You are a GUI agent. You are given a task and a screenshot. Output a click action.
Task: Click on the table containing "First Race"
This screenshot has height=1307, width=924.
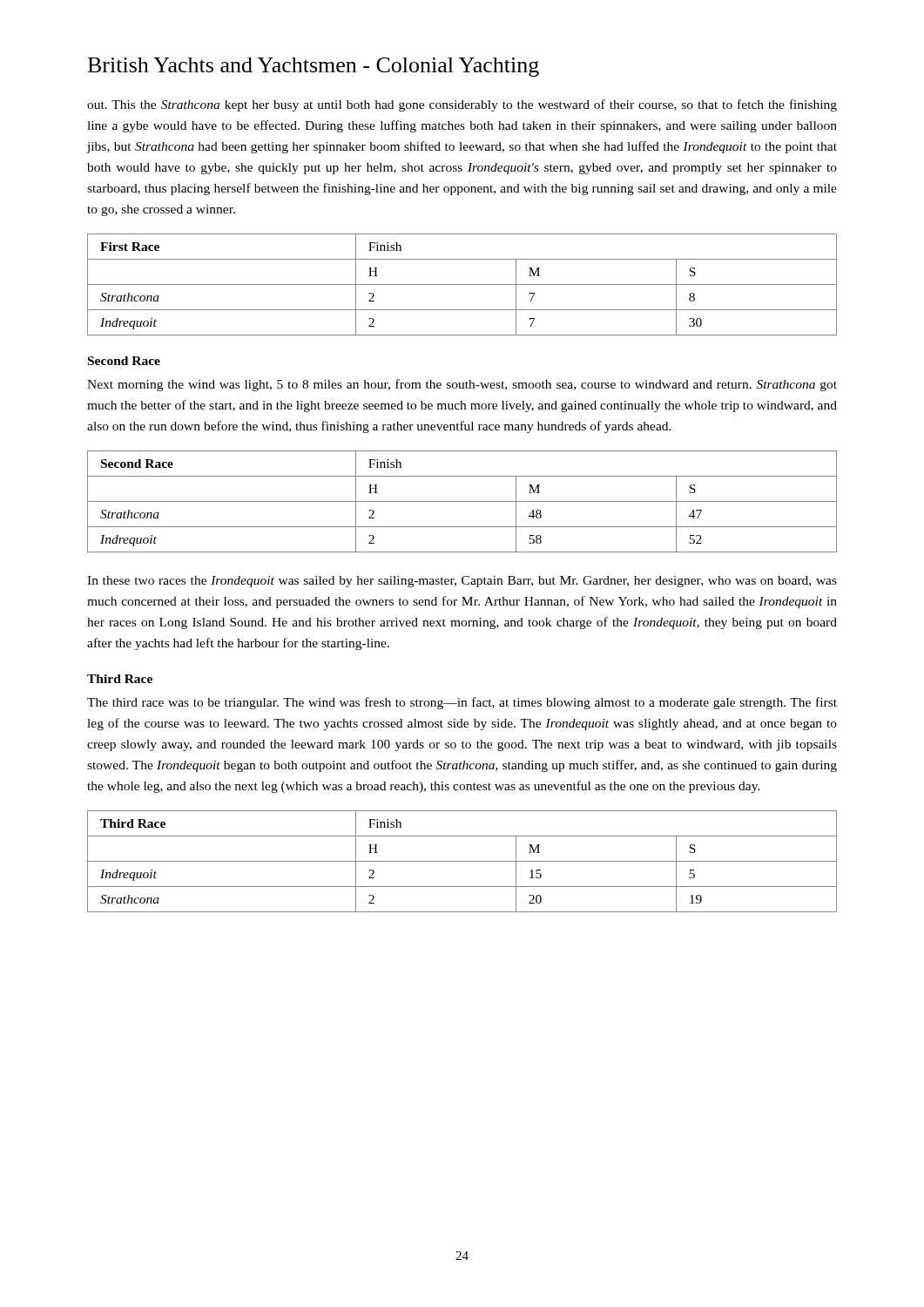[x=462, y=285]
